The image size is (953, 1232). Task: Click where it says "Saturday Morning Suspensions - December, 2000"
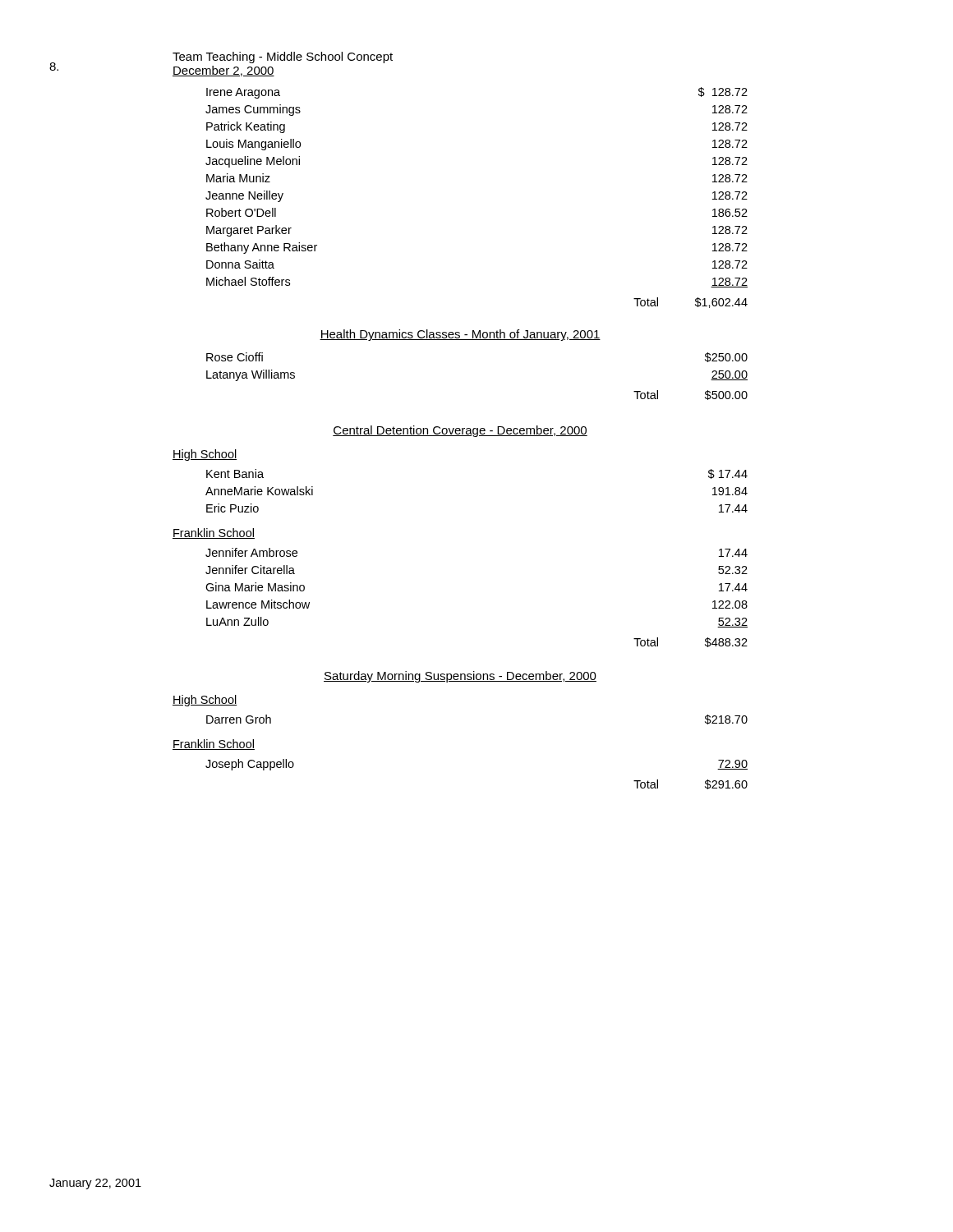(x=460, y=676)
